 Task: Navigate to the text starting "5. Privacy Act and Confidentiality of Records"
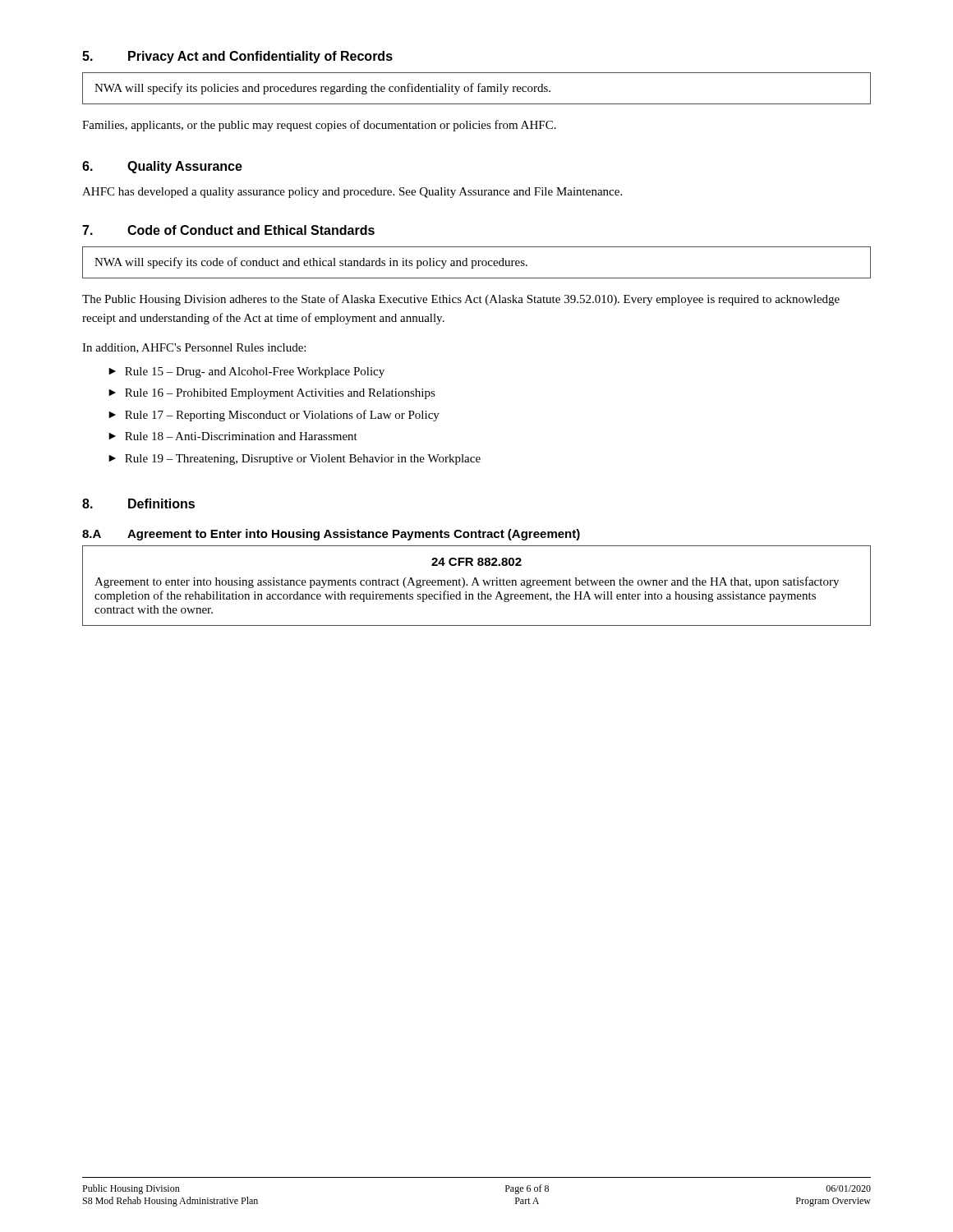tap(237, 57)
